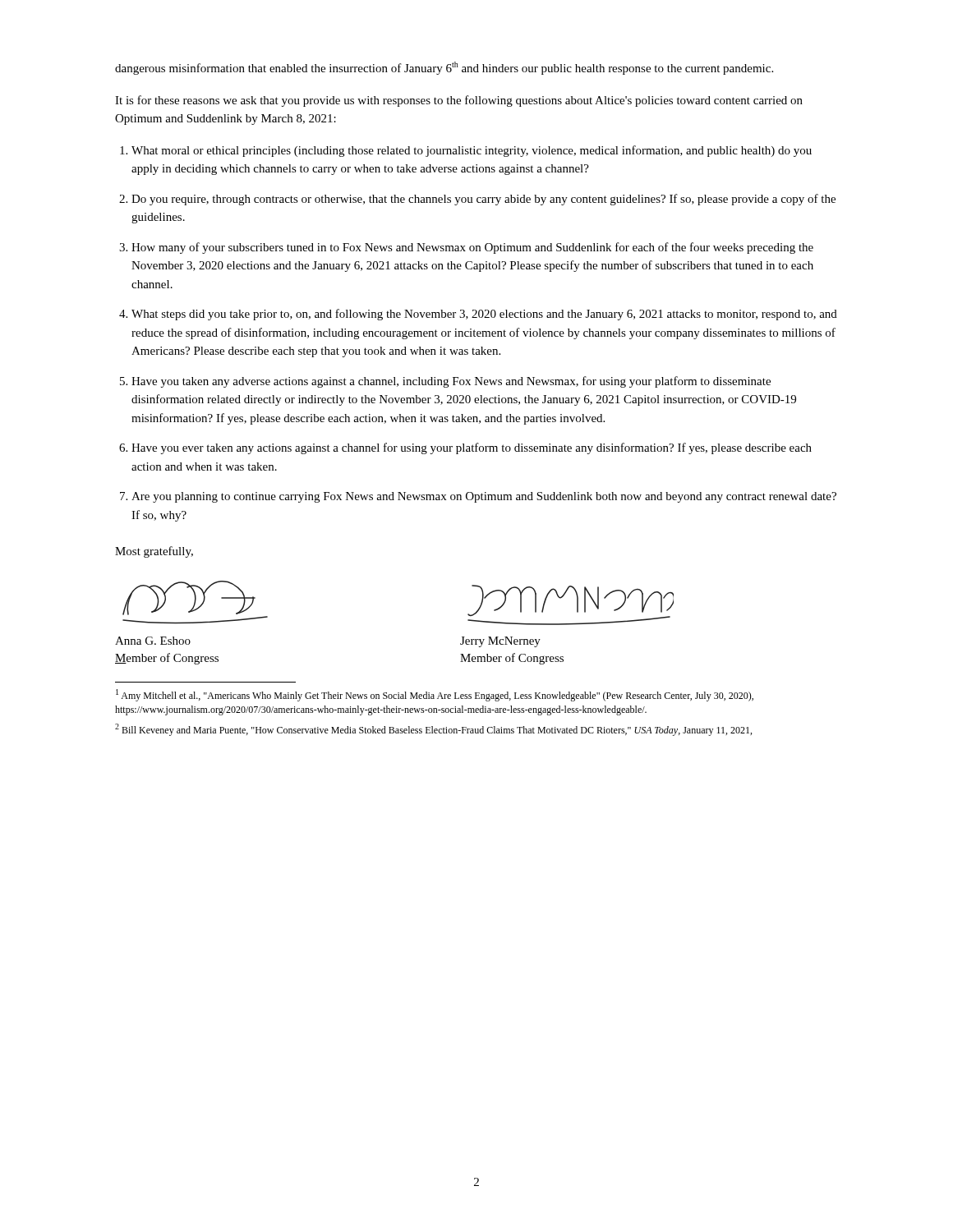This screenshot has height=1232, width=953.
Task: Where does it say "Most gratefully,"?
Action: coord(154,551)
